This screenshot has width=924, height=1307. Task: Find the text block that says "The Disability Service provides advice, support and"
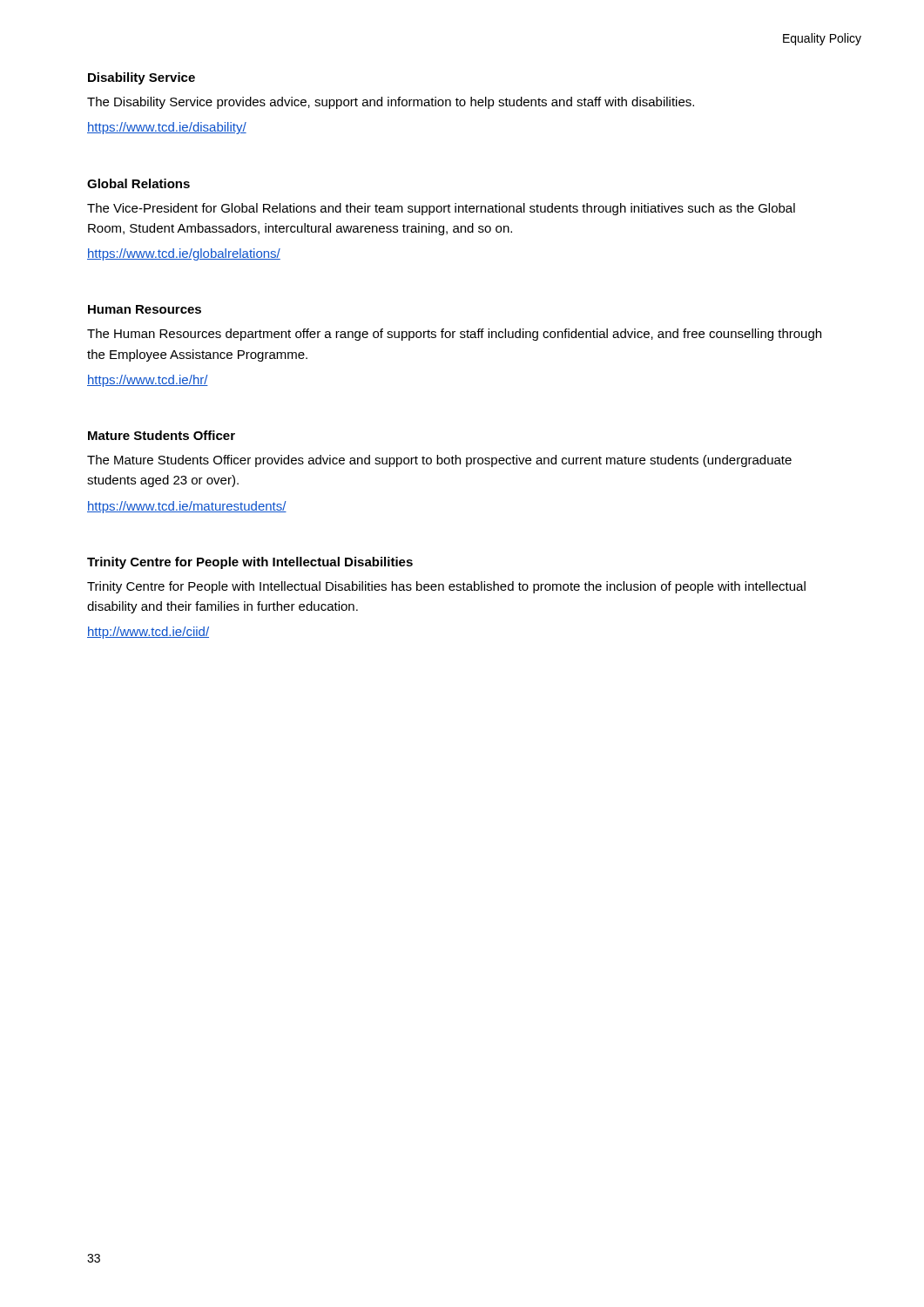click(x=391, y=101)
